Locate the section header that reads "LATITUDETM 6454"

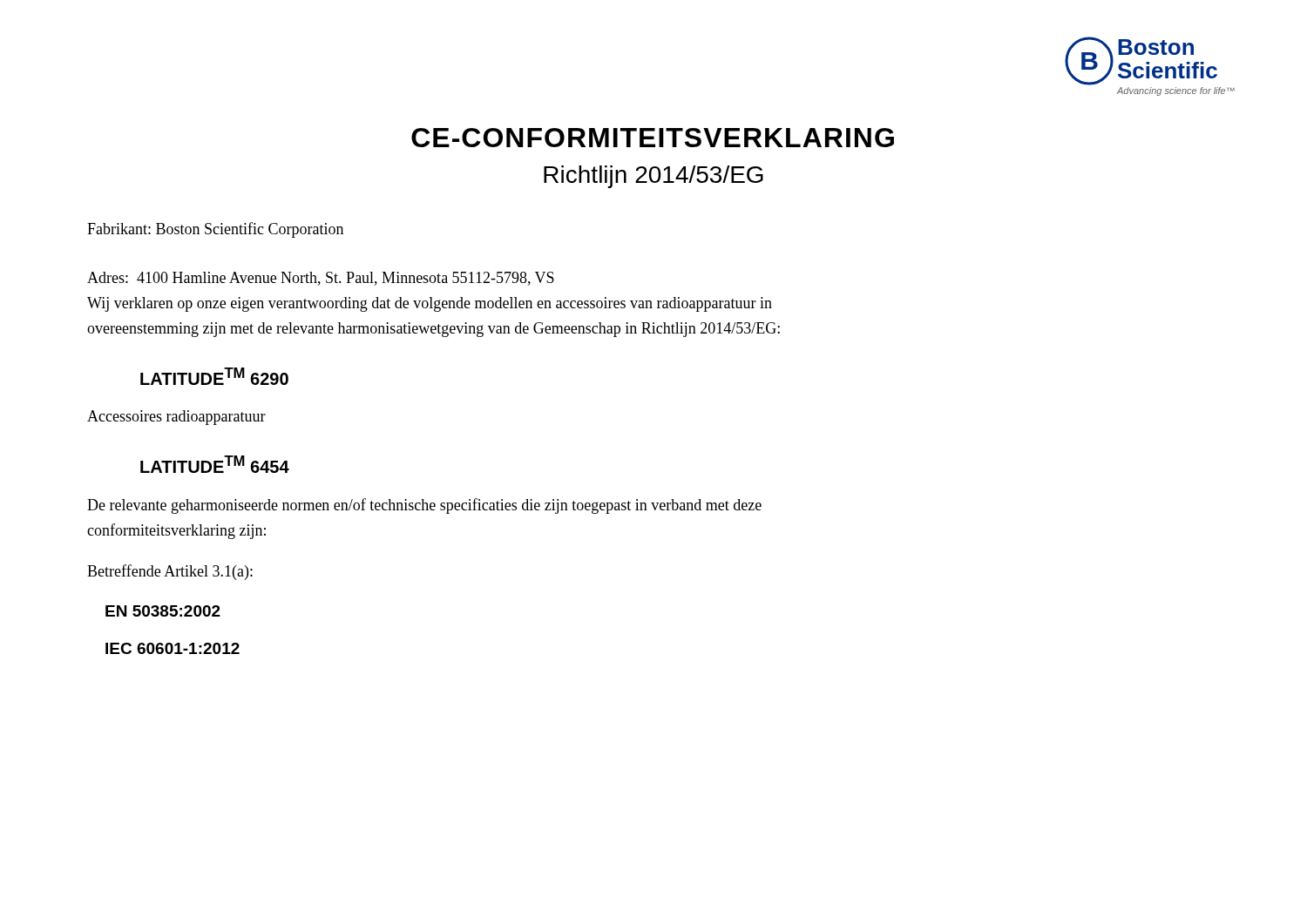214,464
